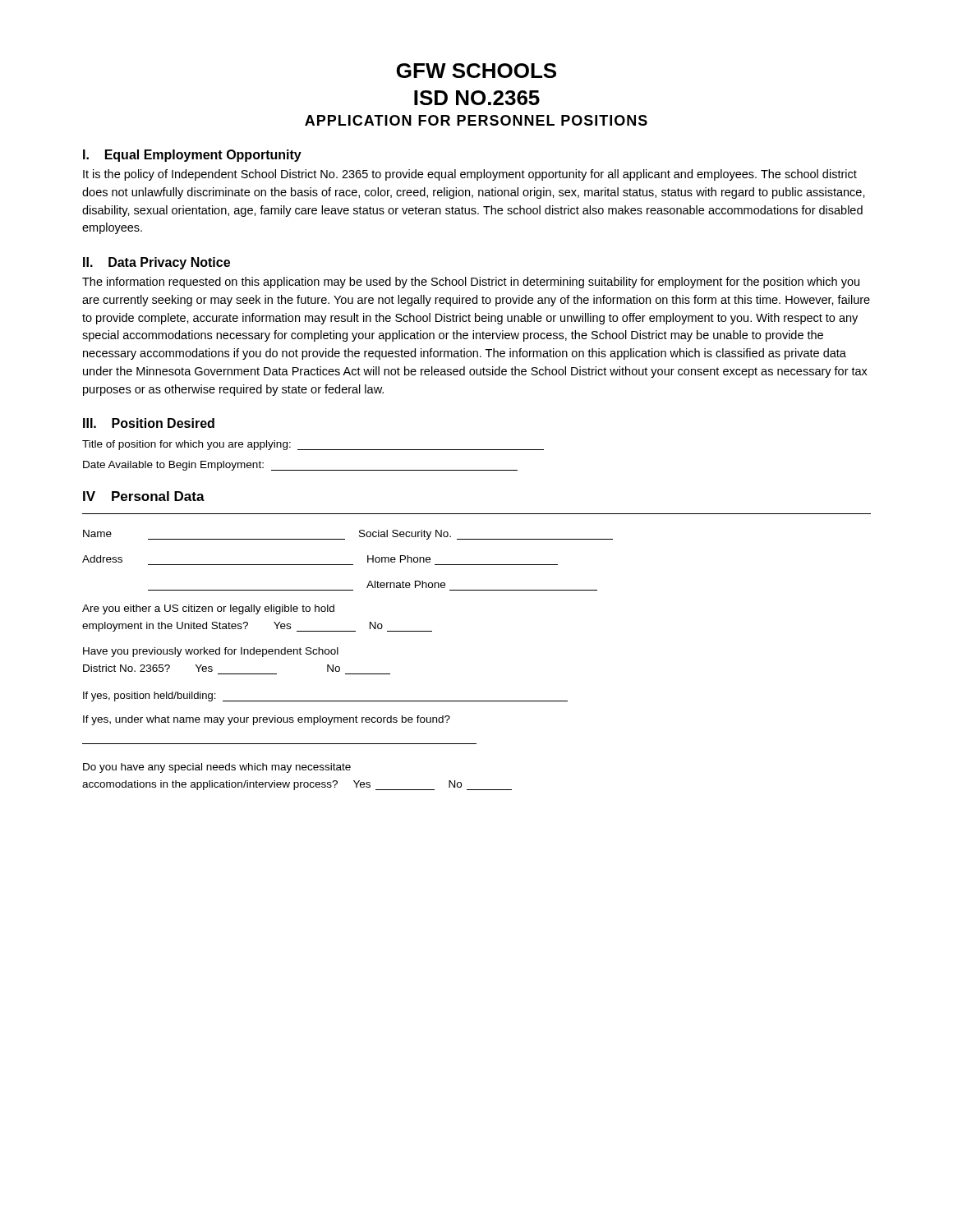Where does it say "IV Personal Data"?
The width and height of the screenshot is (953, 1232).
(x=143, y=497)
